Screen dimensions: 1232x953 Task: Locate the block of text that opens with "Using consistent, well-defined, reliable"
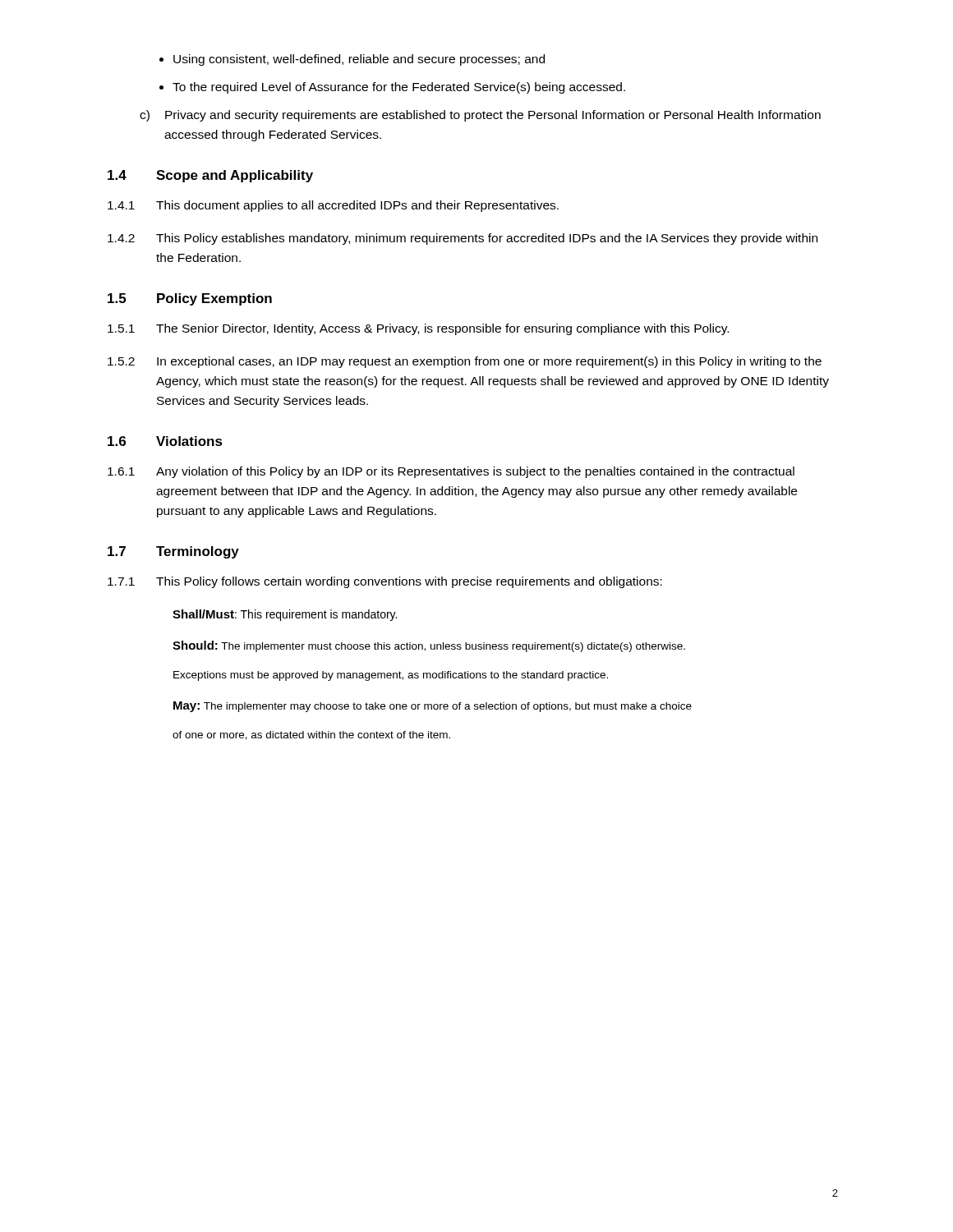(x=505, y=59)
